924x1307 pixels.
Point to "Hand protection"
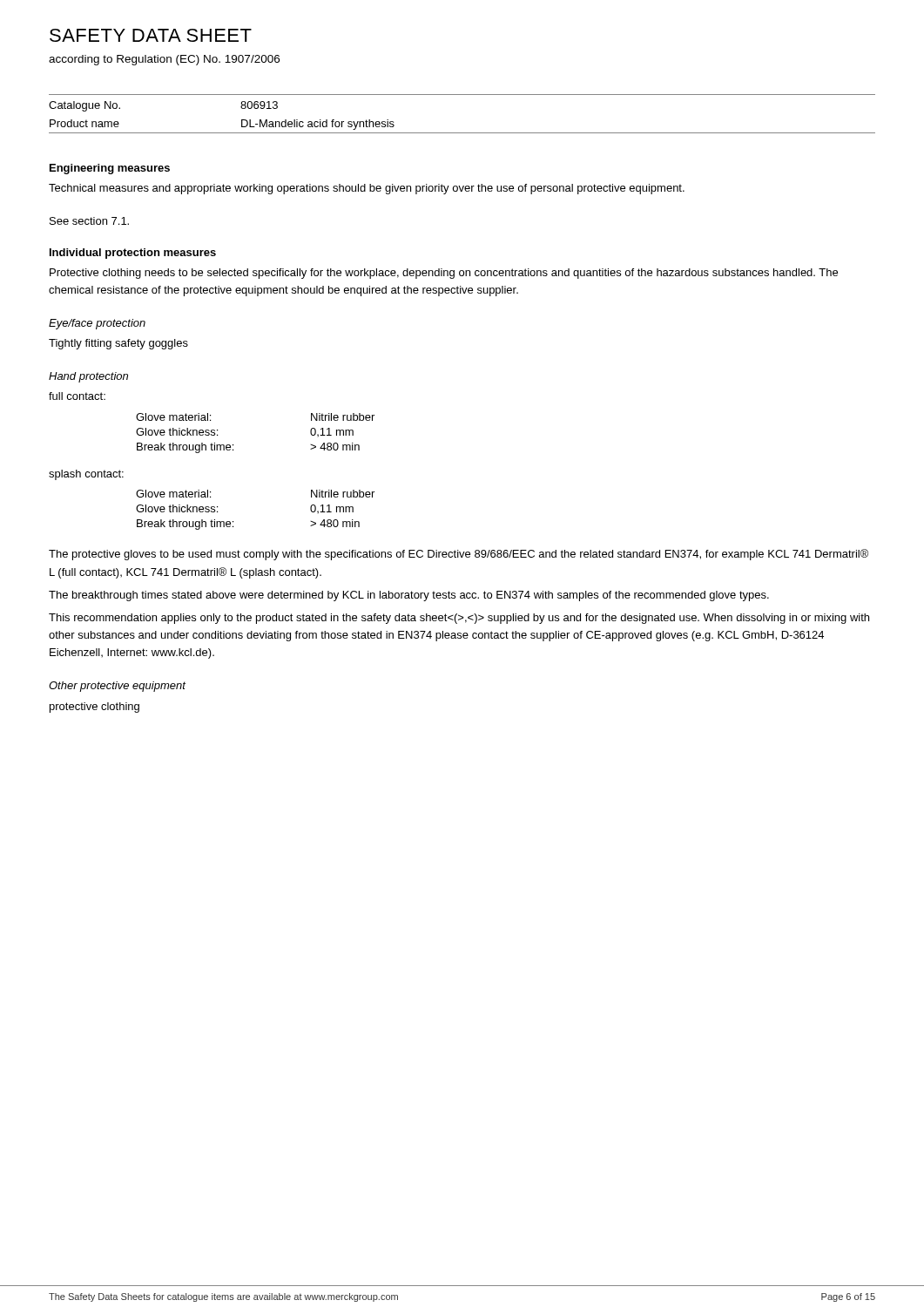pyautogui.click(x=88, y=377)
